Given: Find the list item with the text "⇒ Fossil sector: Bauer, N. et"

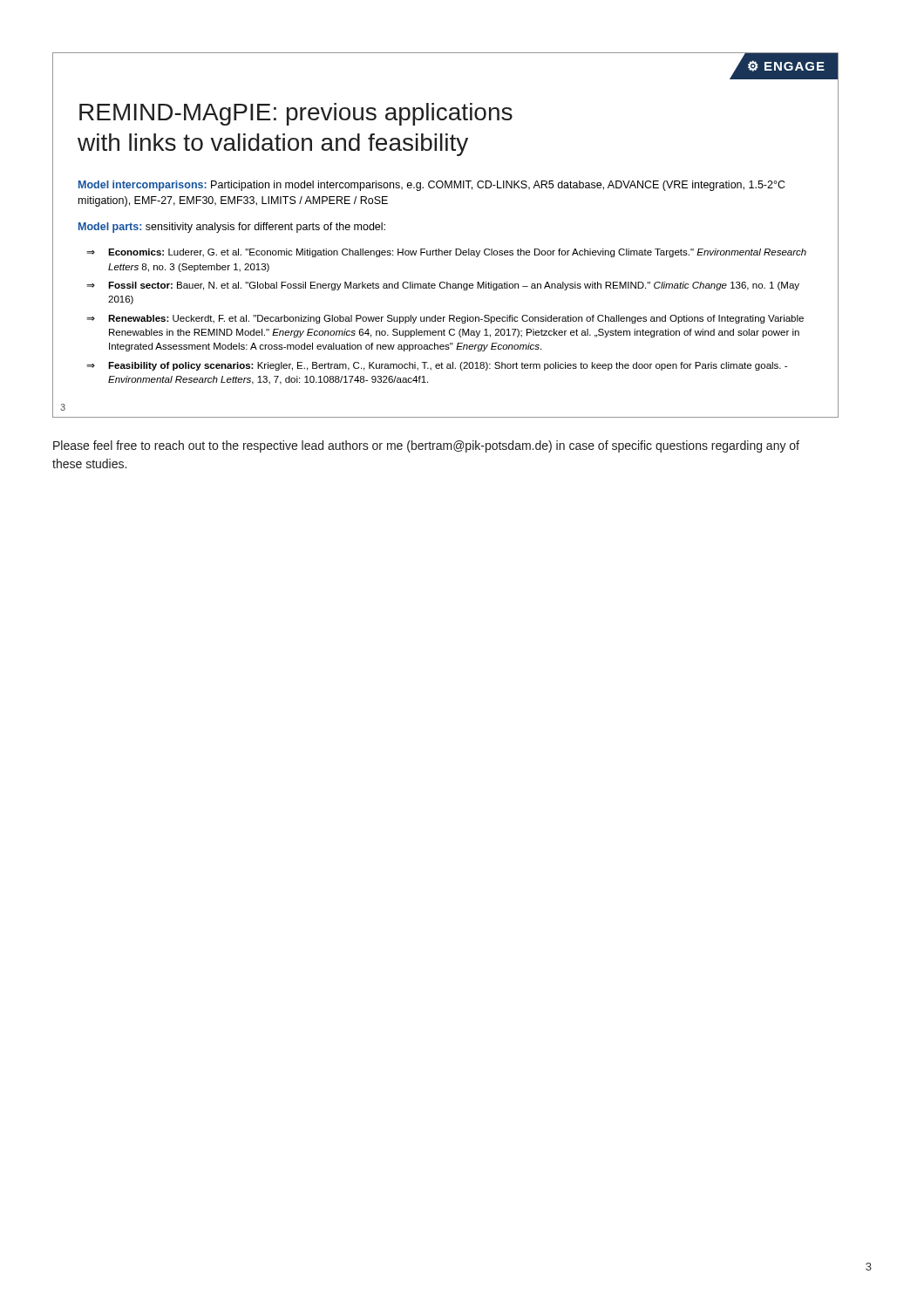Looking at the screenshot, I should (x=450, y=292).
